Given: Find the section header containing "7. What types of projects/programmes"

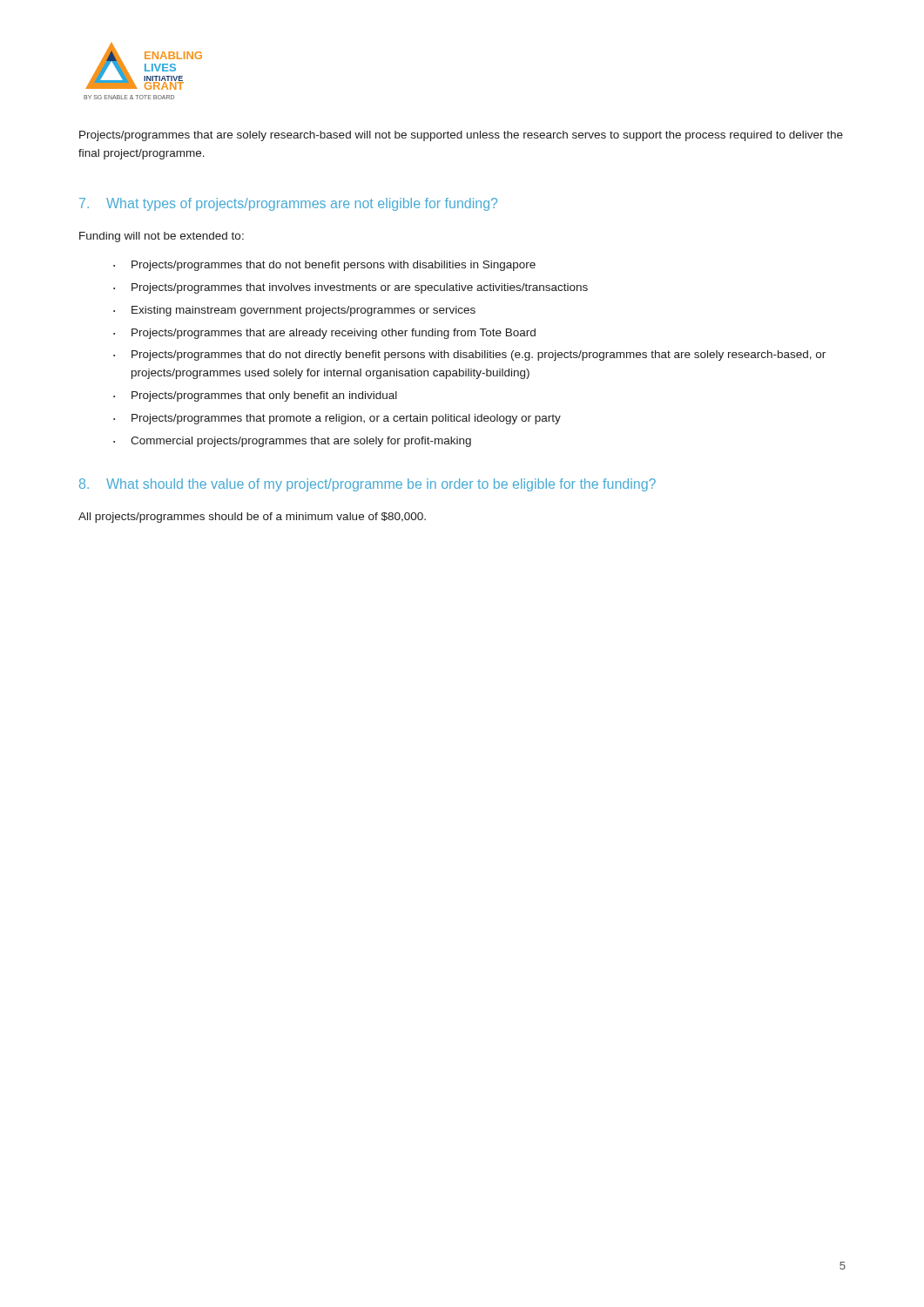Looking at the screenshot, I should tap(462, 204).
